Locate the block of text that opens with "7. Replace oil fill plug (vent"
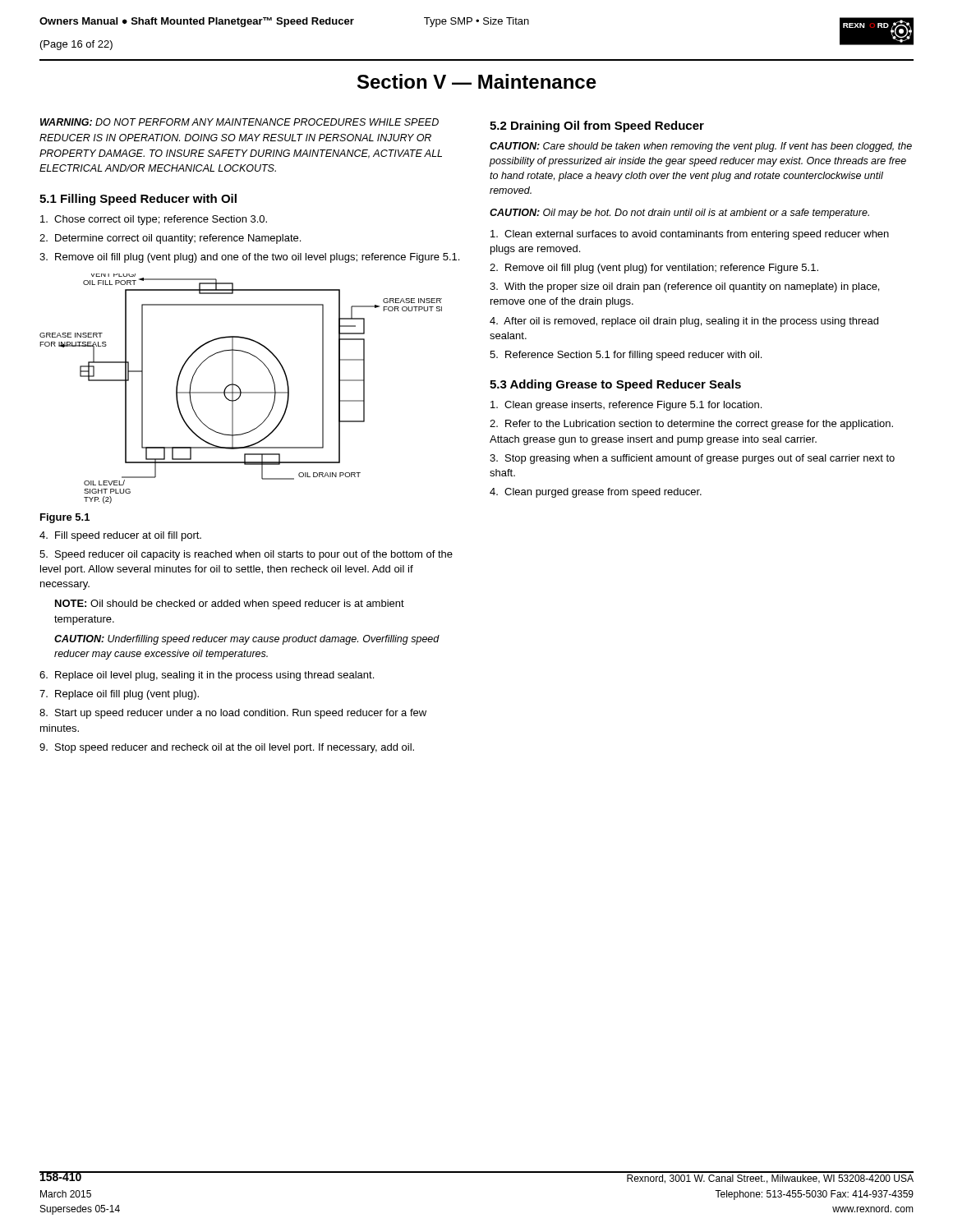 (120, 694)
